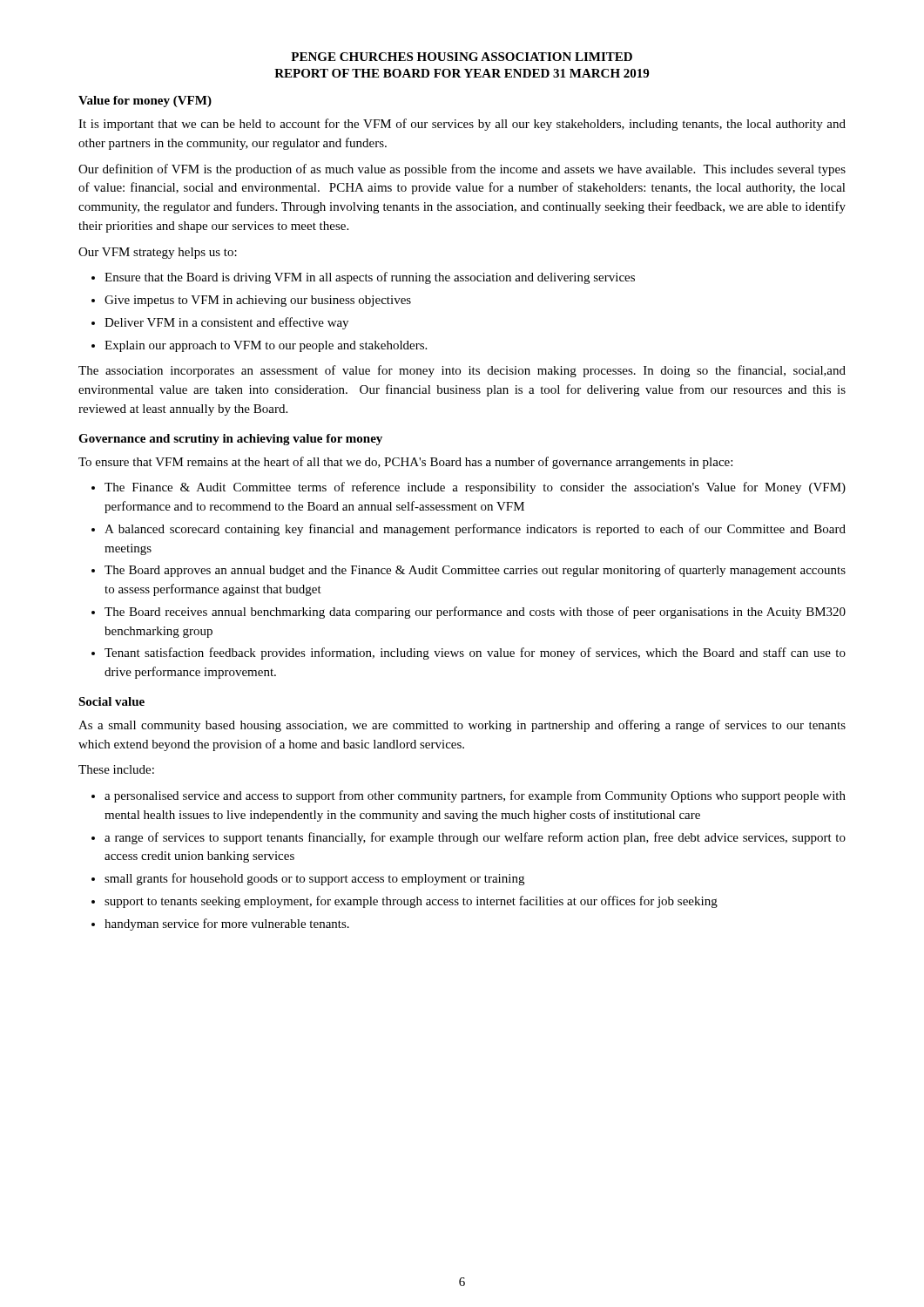Screen dimensions: 1307x924
Task: Point to the block starting "a personalised service and access to support from"
Action: [x=475, y=805]
